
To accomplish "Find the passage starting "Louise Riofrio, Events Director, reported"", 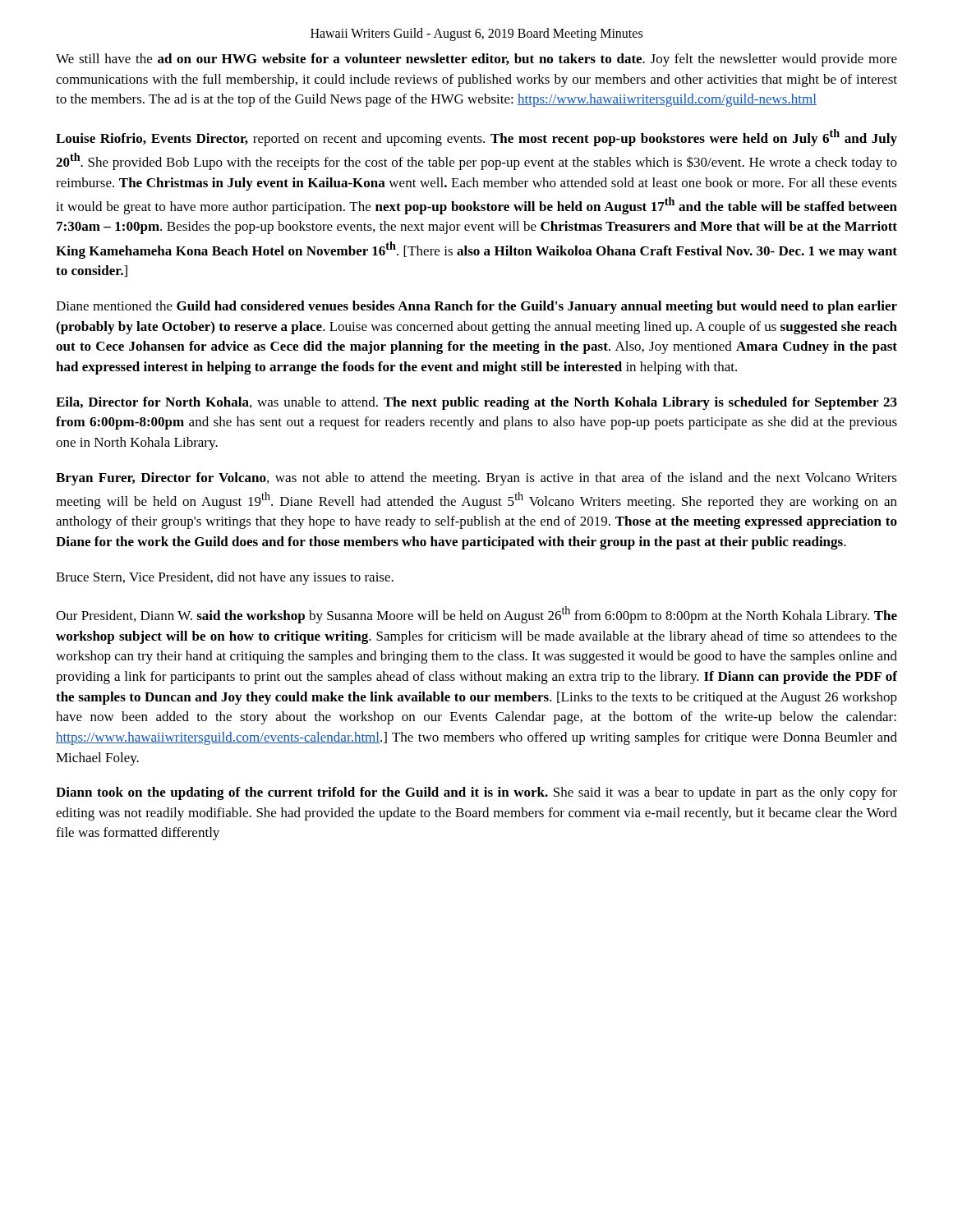I will click(476, 203).
